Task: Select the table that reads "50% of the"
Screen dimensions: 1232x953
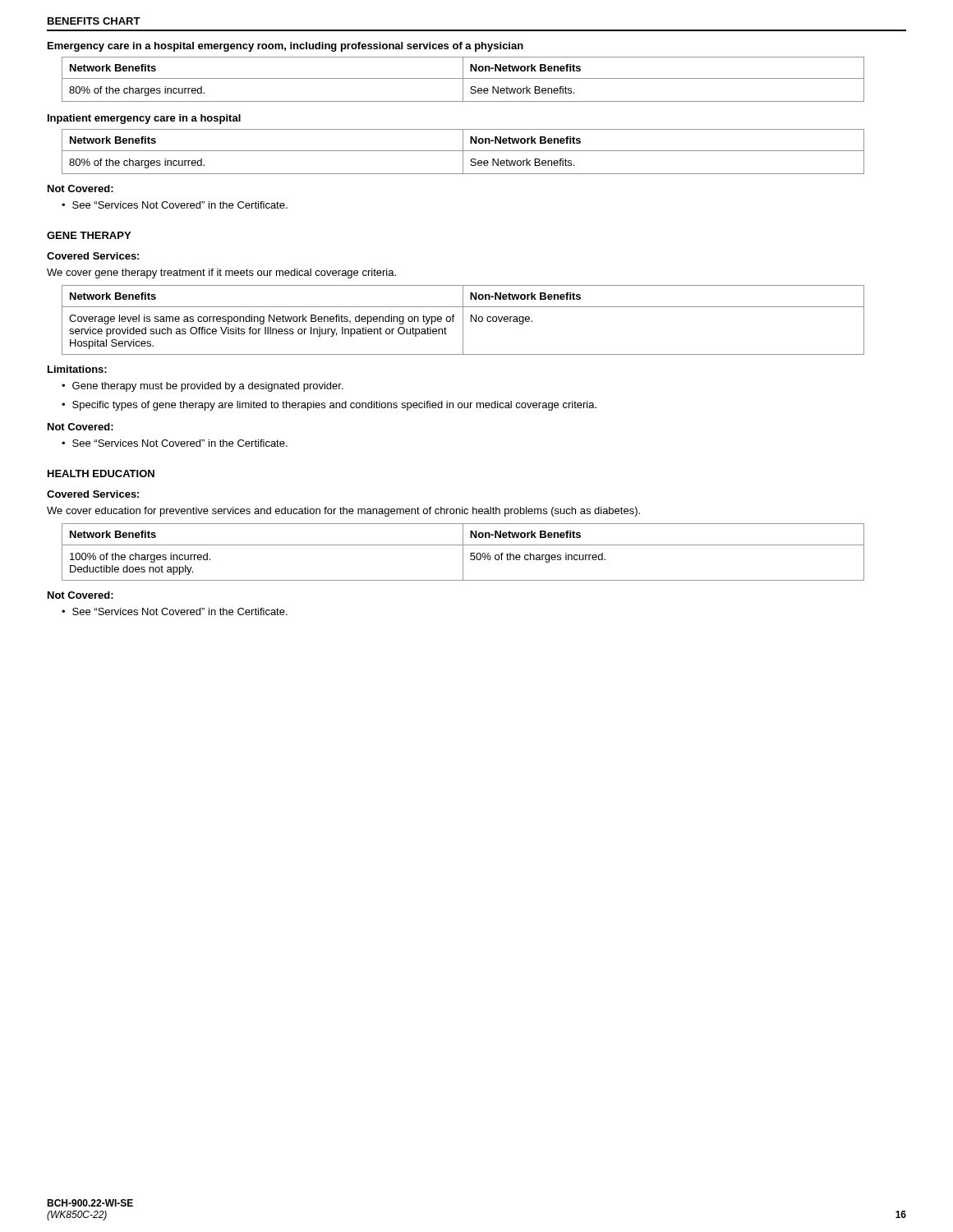Action: (484, 552)
